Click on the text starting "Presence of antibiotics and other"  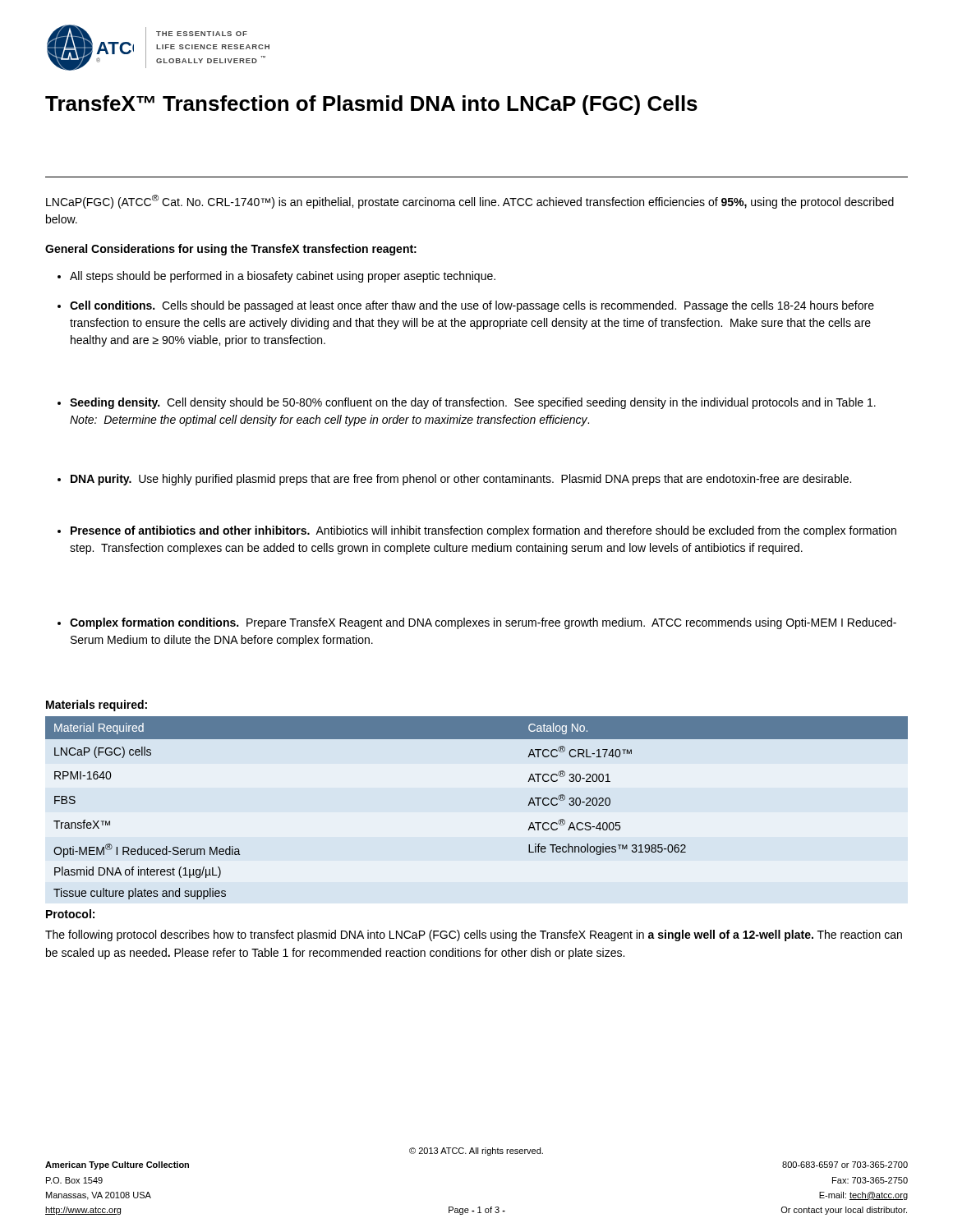coord(476,540)
